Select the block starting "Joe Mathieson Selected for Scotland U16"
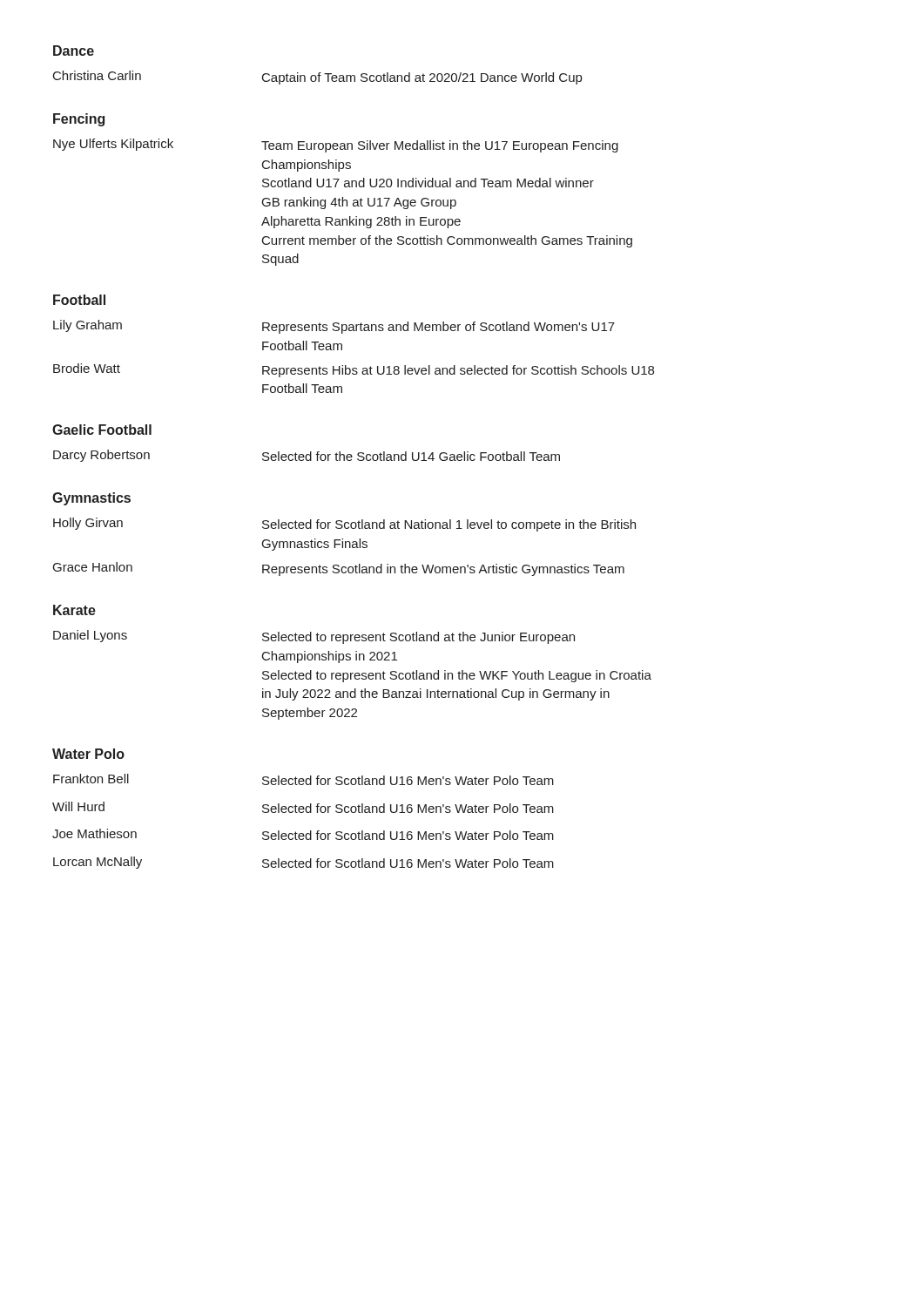The height and width of the screenshot is (1307, 924). point(462,836)
